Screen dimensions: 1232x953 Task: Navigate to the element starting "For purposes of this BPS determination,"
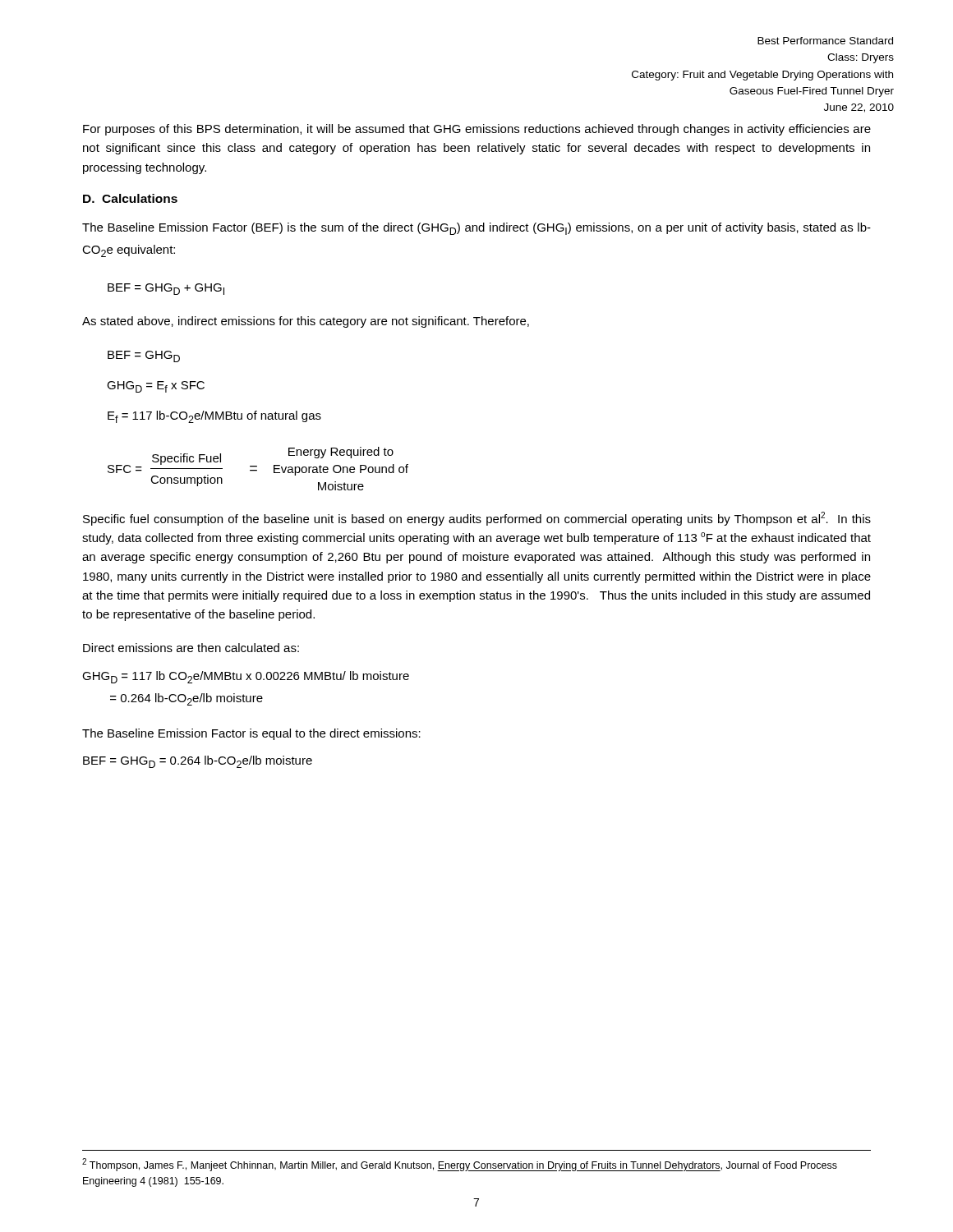[x=476, y=148]
